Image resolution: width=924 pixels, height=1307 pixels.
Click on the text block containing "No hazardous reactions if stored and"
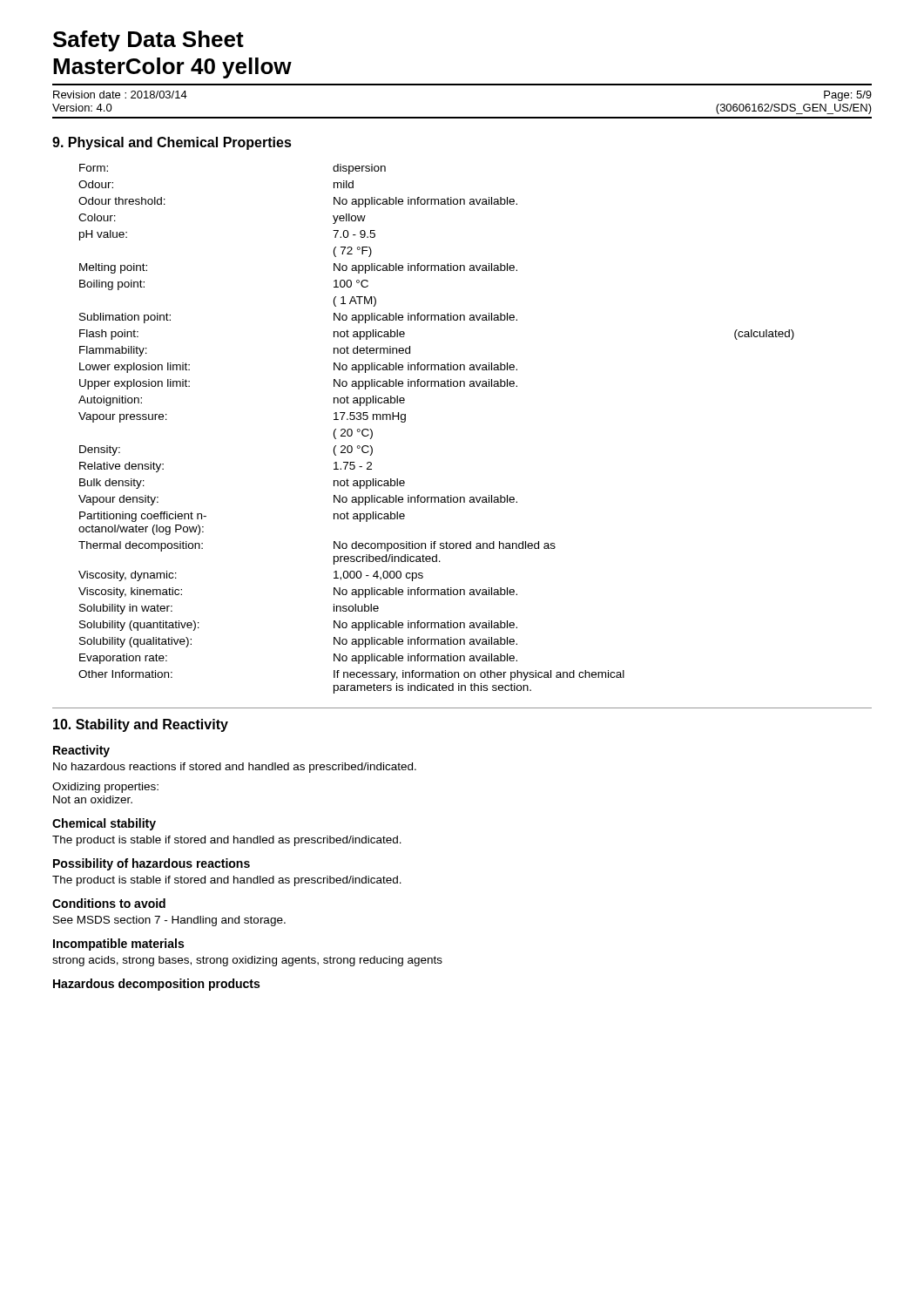(235, 766)
